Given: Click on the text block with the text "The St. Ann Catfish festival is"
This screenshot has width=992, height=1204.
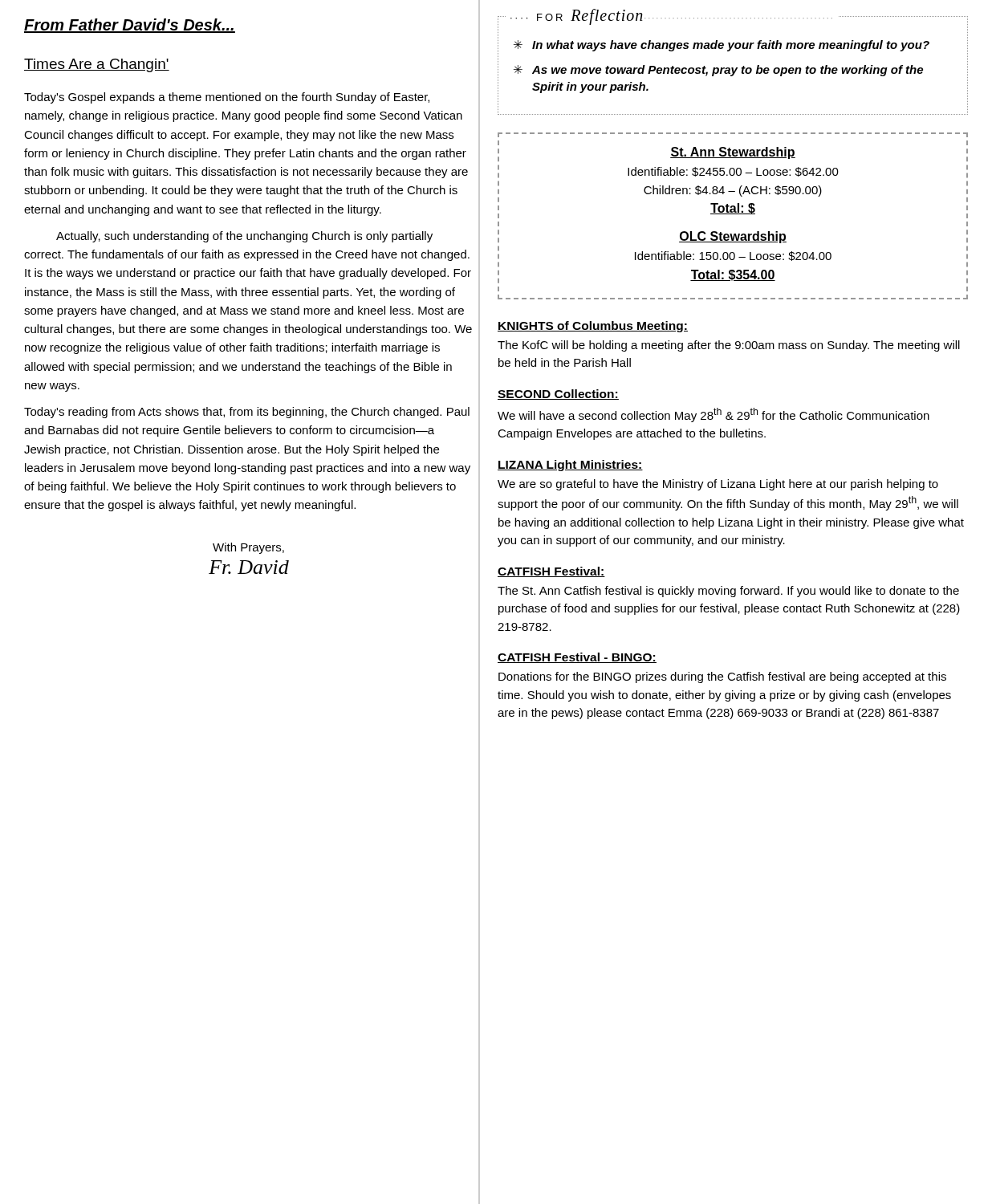Looking at the screenshot, I should (729, 608).
